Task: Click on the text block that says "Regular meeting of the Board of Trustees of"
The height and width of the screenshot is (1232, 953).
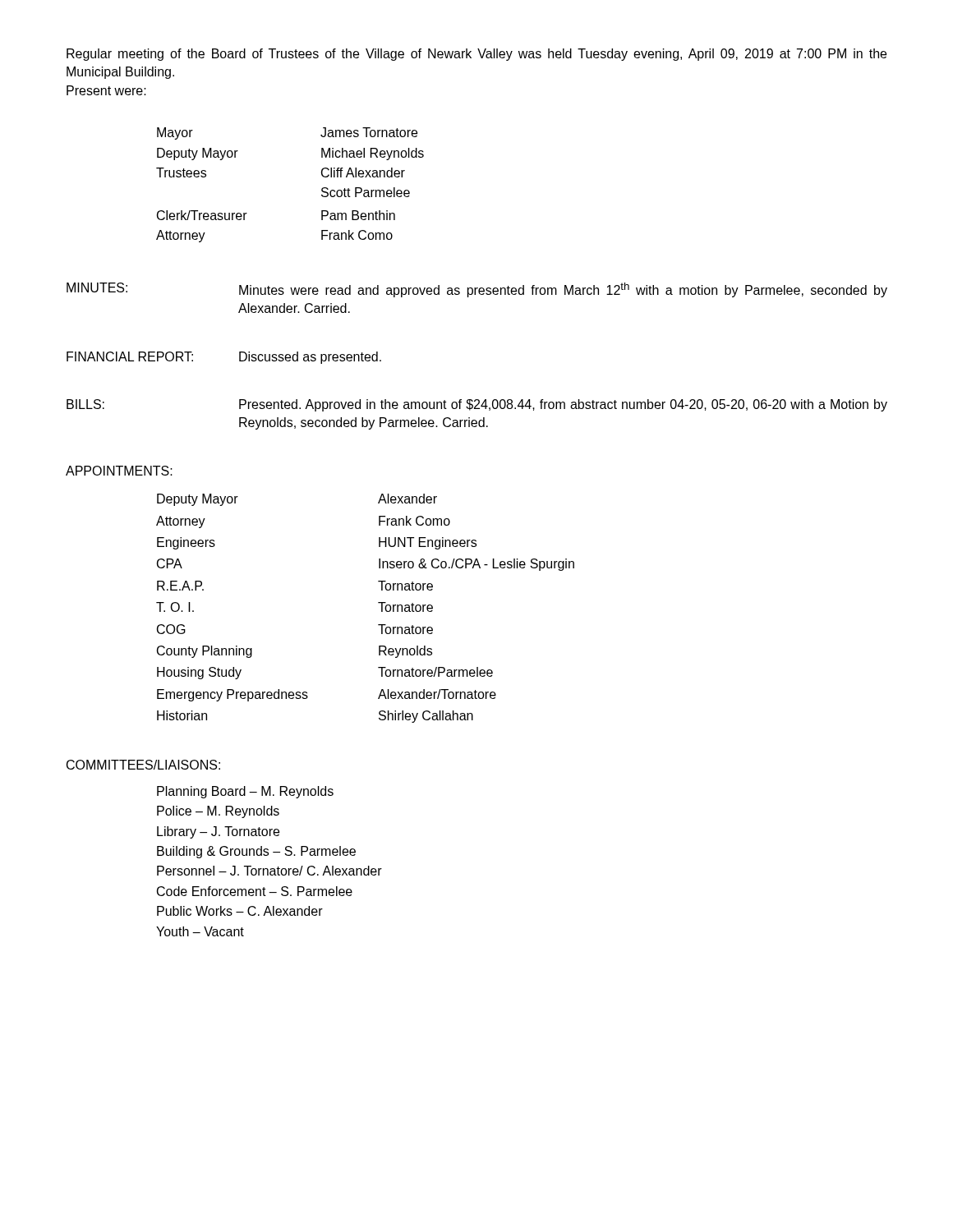Action: coord(476,55)
